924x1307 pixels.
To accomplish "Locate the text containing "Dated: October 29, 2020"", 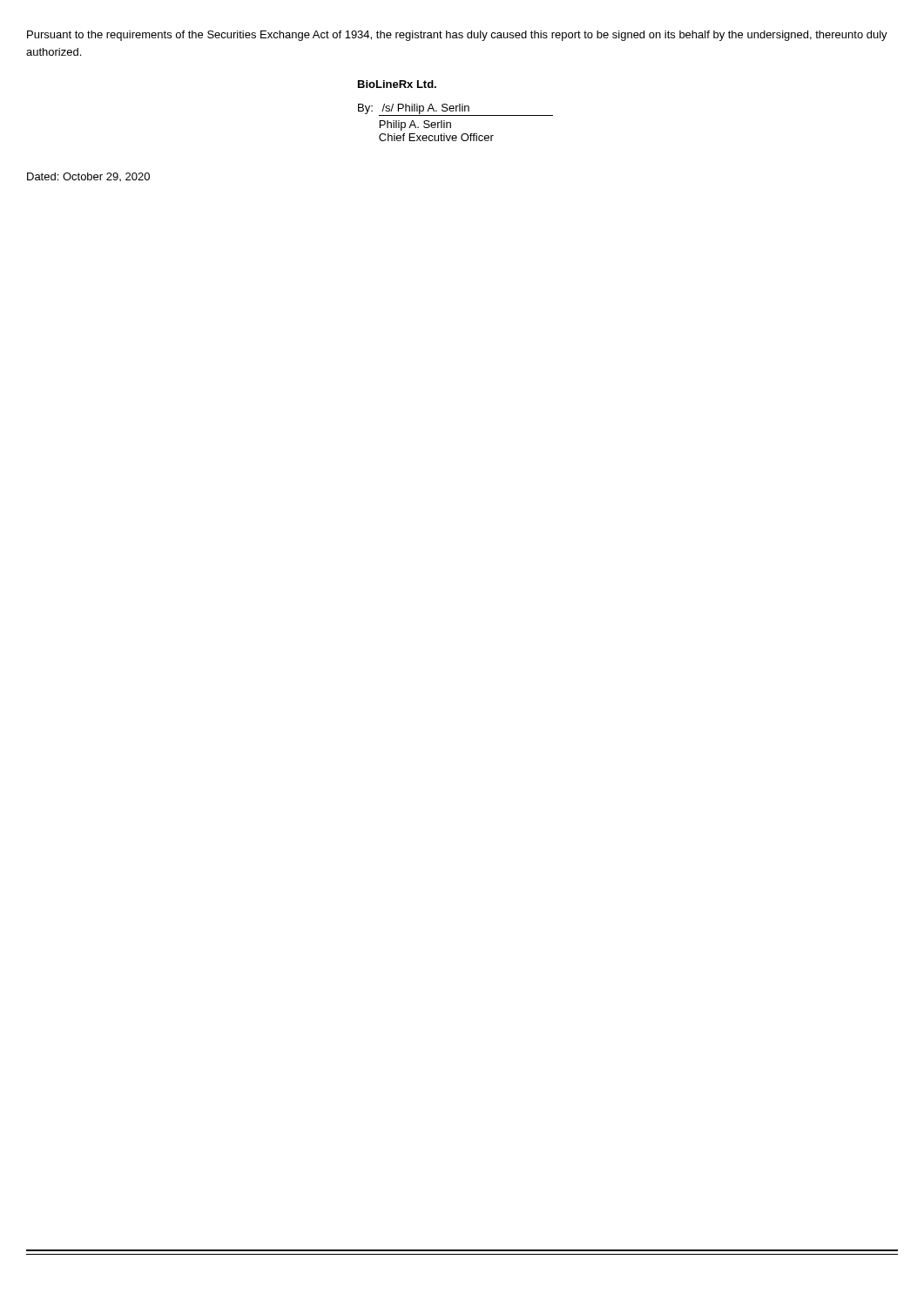I will point(88,176).
